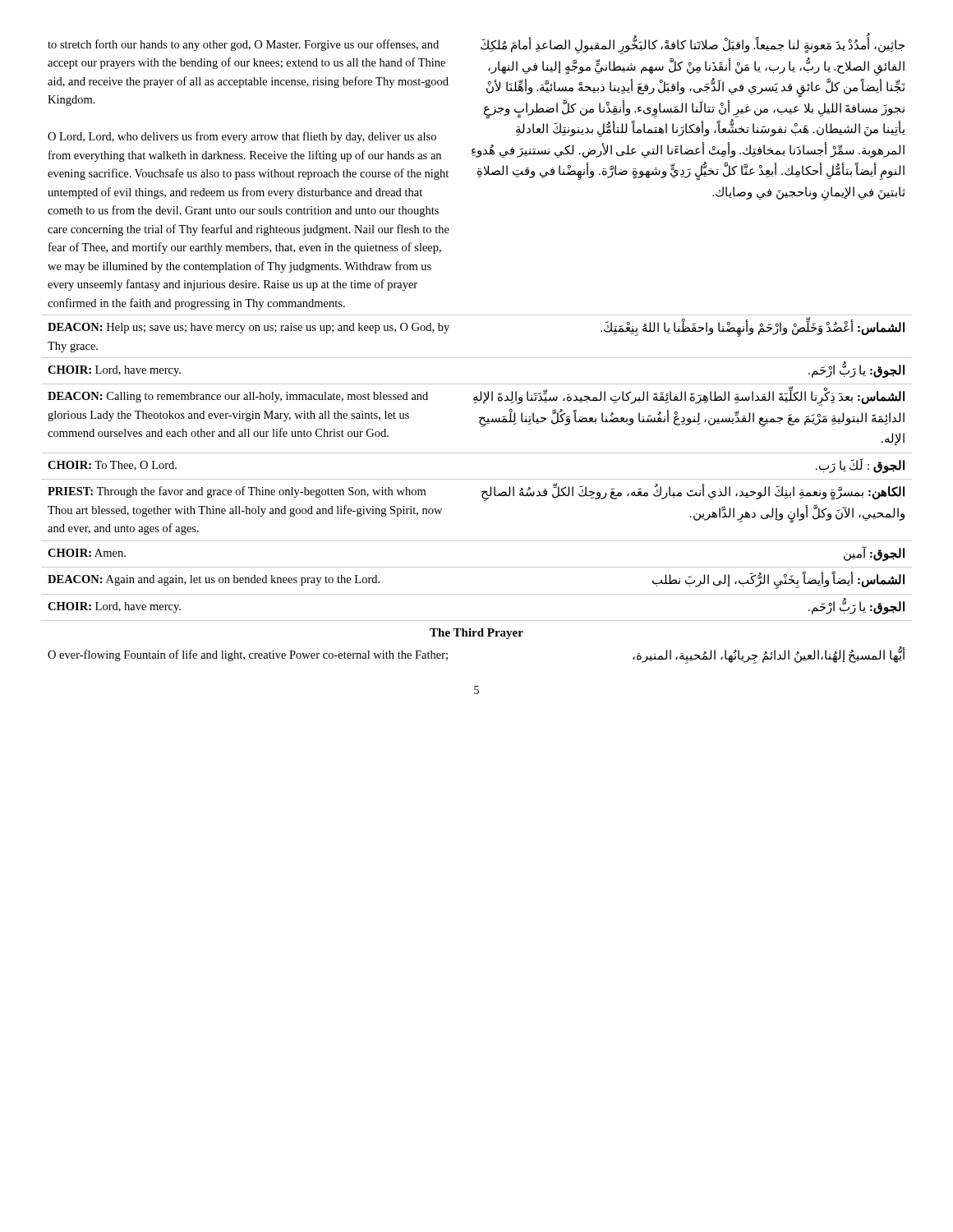Click the passage that begins "O ever-flowing Fountain"

coord(248,655)
